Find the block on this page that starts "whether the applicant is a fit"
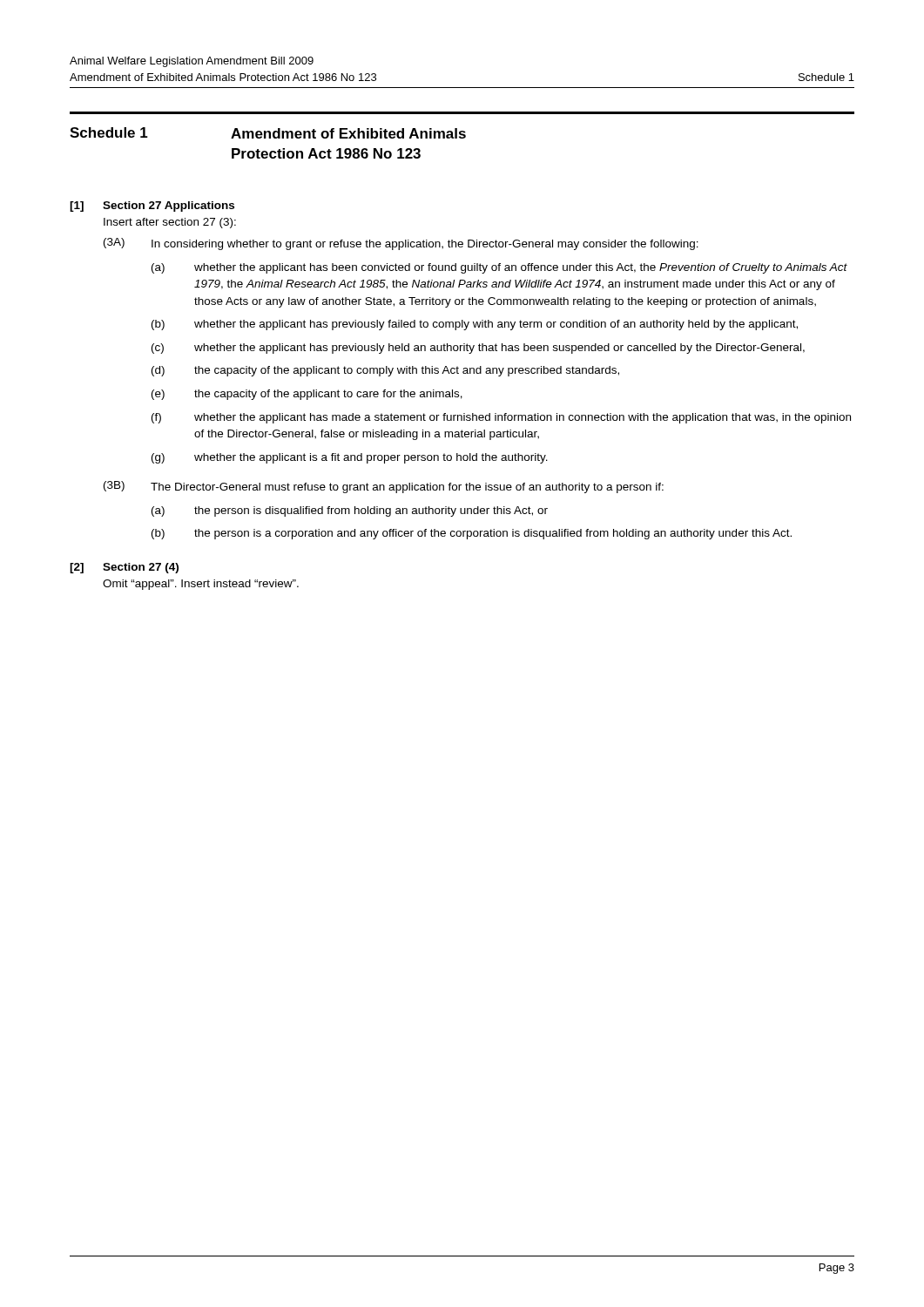Screen dimensions: 1307x924 371,457
